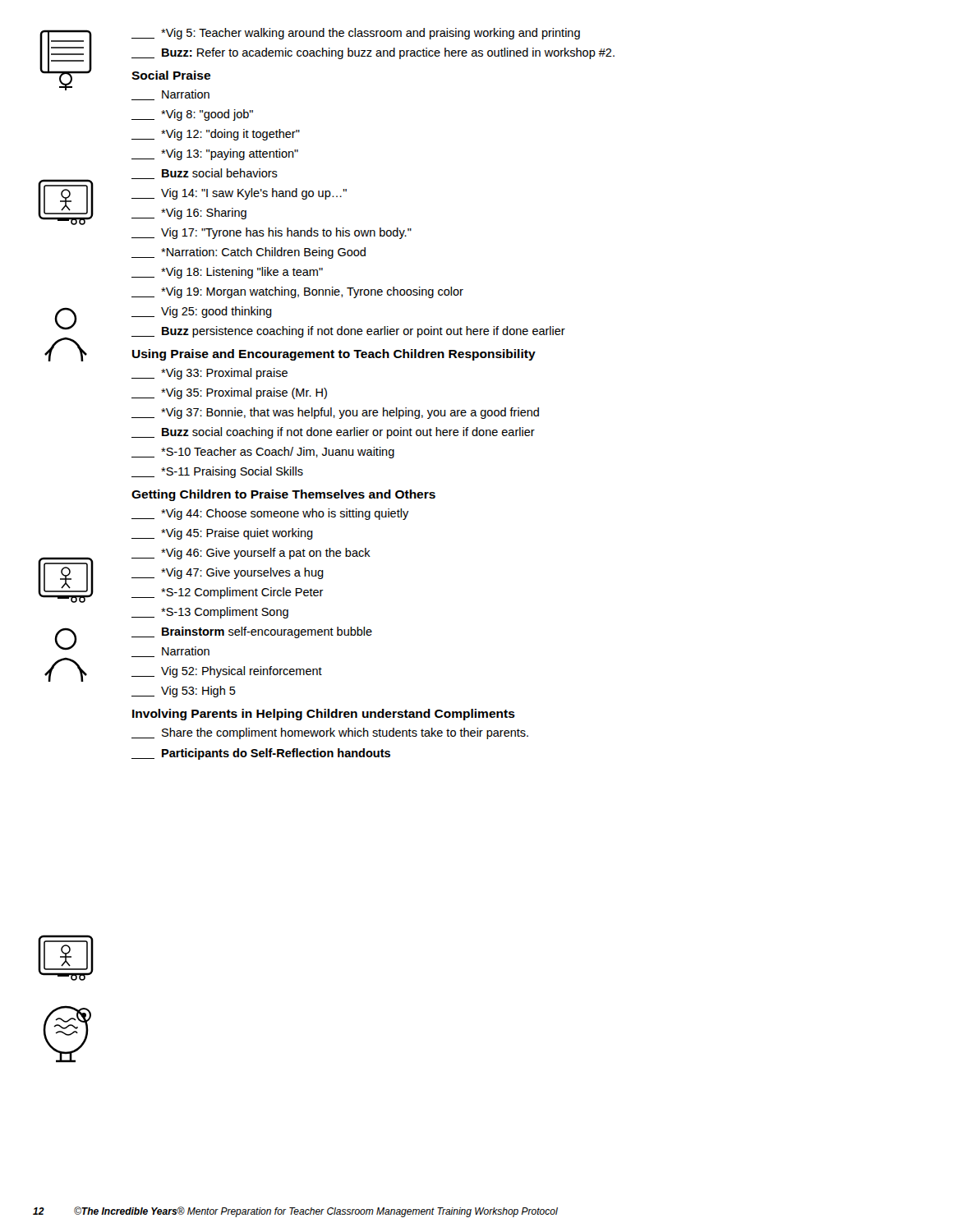This screenshot has height=1232, width=953.
Task: Click the passage that begins "Vig 17: "Tyrone has his hands to"
Action: tap(272, 233)
